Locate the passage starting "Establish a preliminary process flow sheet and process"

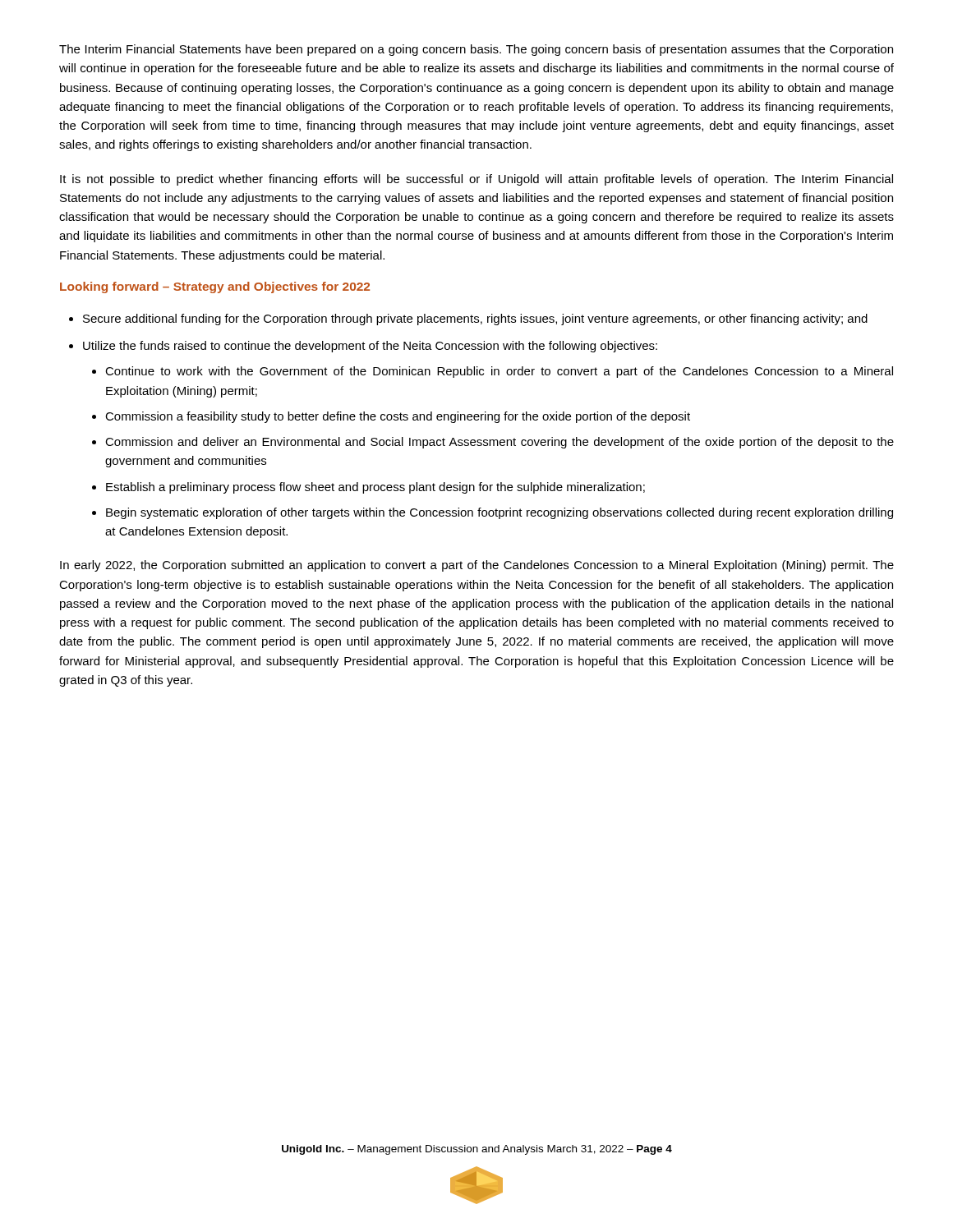pyautogui.click(x=375, y=486)
